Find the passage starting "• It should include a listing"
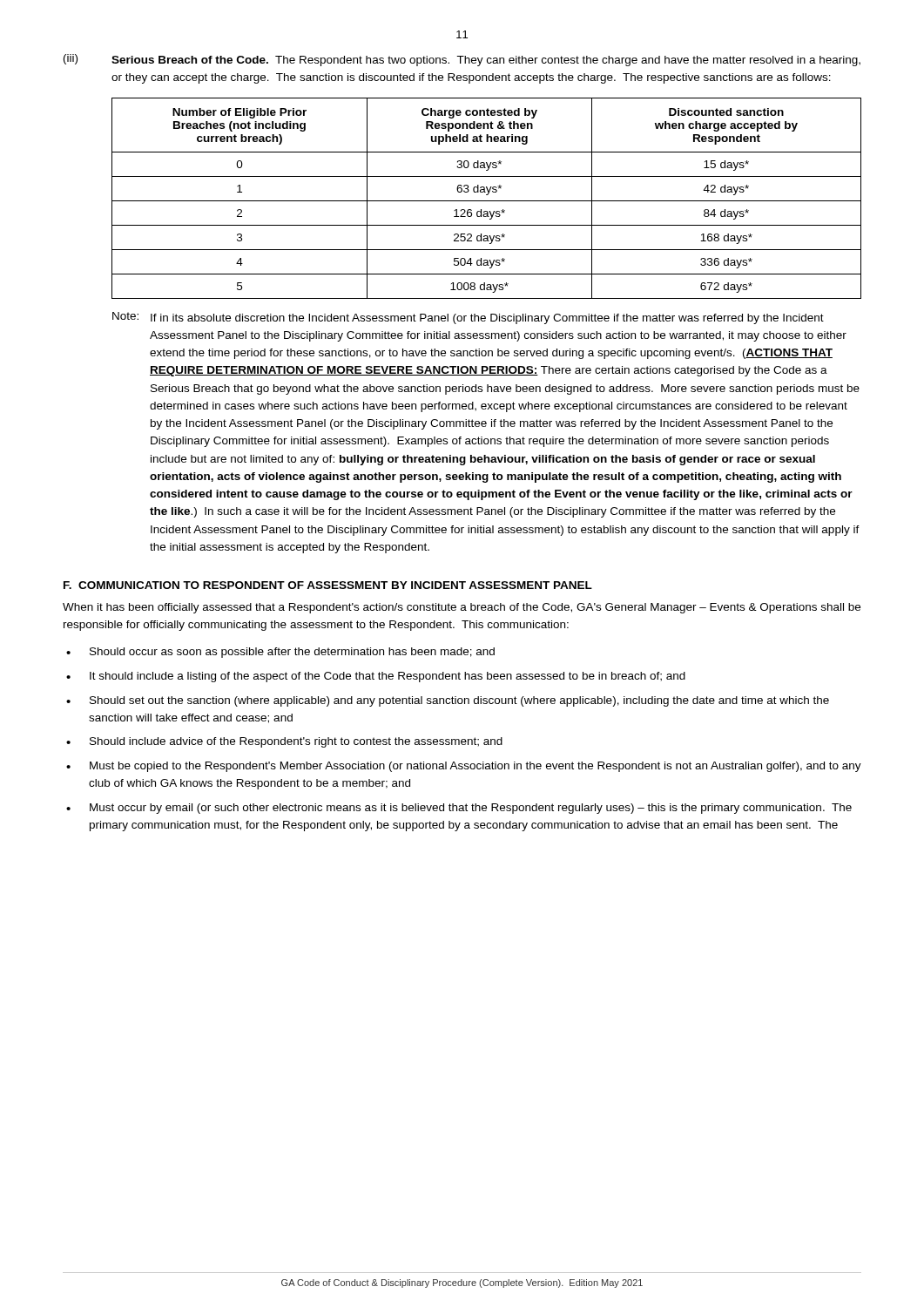924x1307 pixels. (462, 676)
